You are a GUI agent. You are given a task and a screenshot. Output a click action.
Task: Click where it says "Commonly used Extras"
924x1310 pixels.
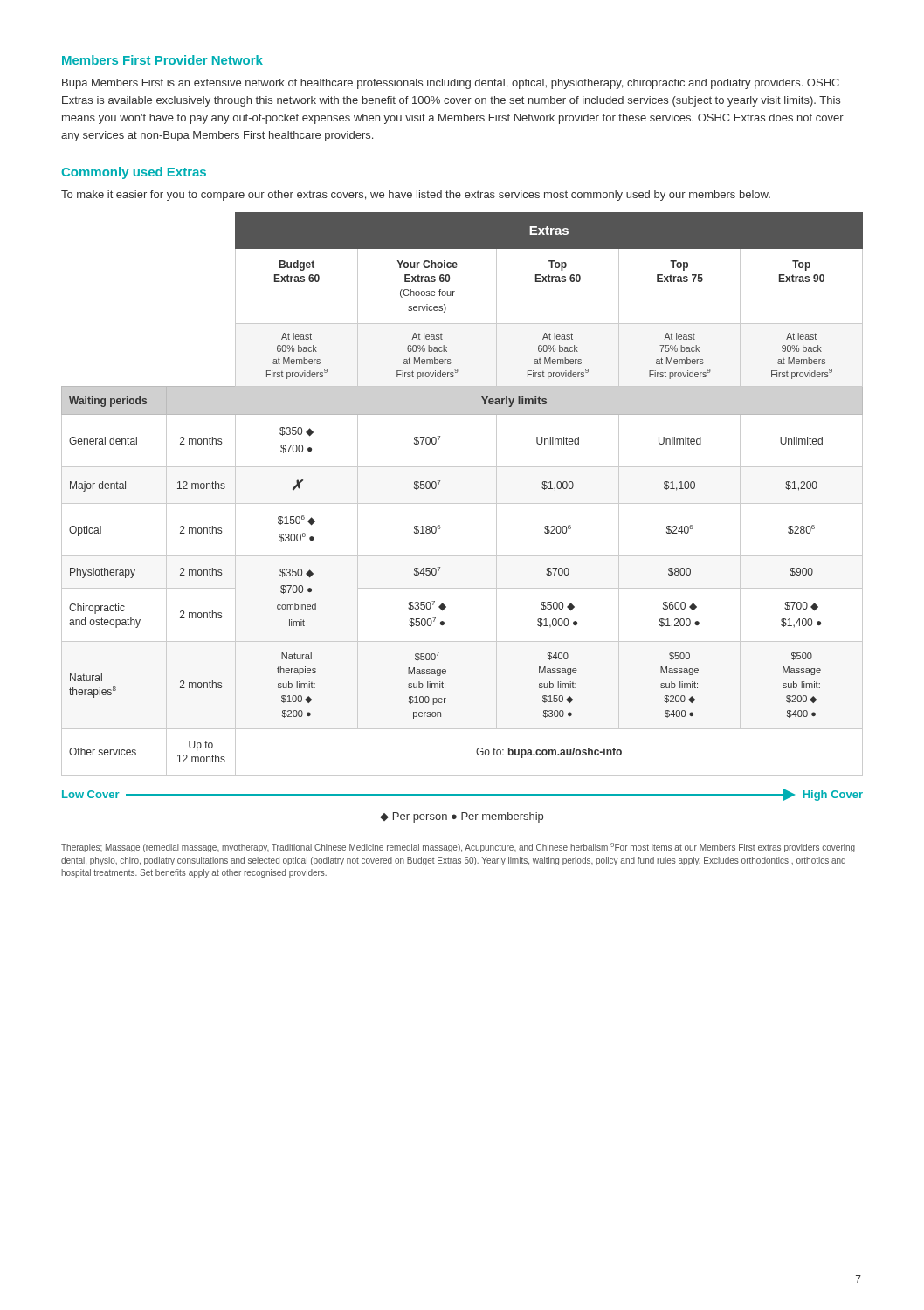pyautogui.click(x=134, y=171)
